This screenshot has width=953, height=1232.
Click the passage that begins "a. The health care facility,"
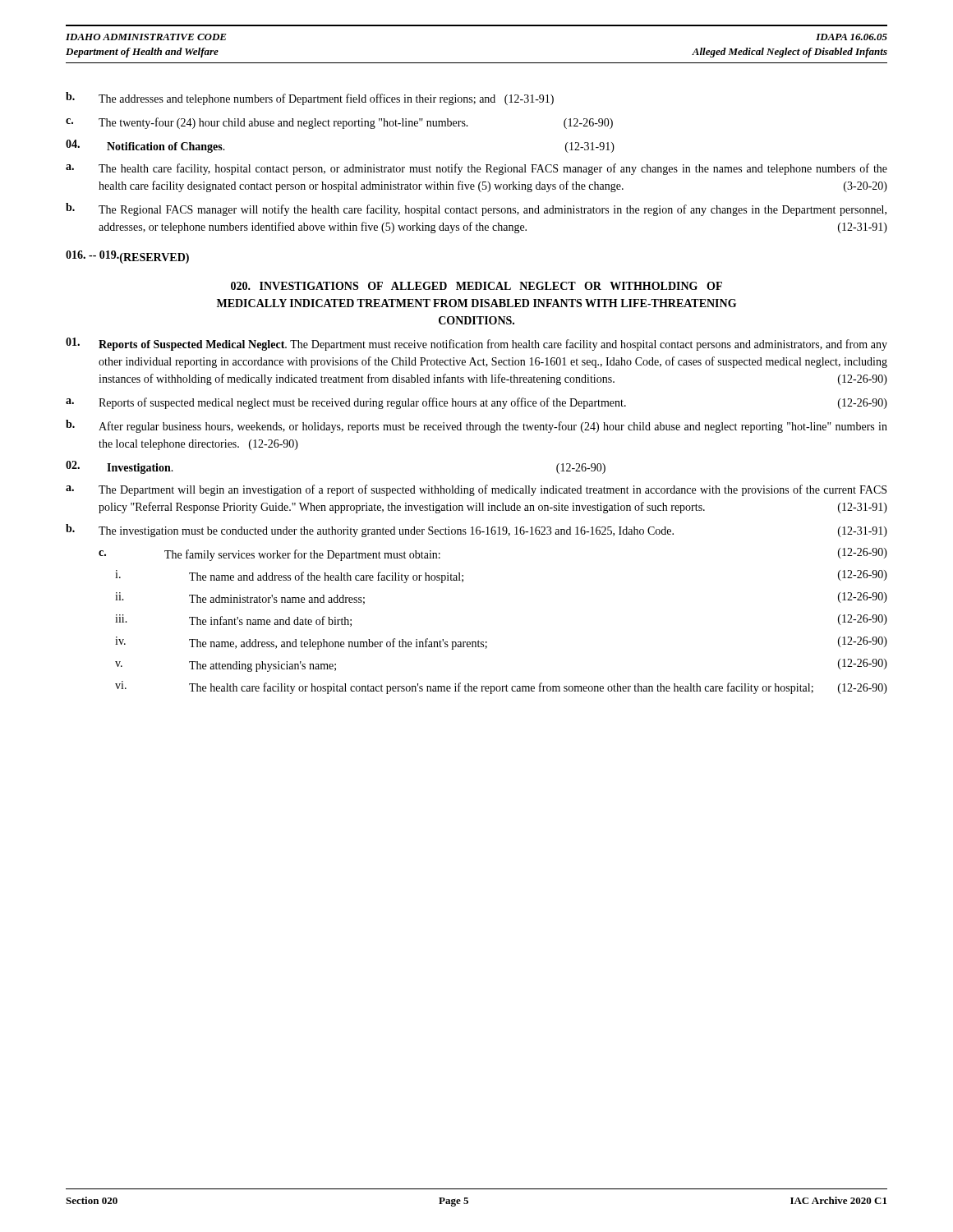[x=476, y=177]
